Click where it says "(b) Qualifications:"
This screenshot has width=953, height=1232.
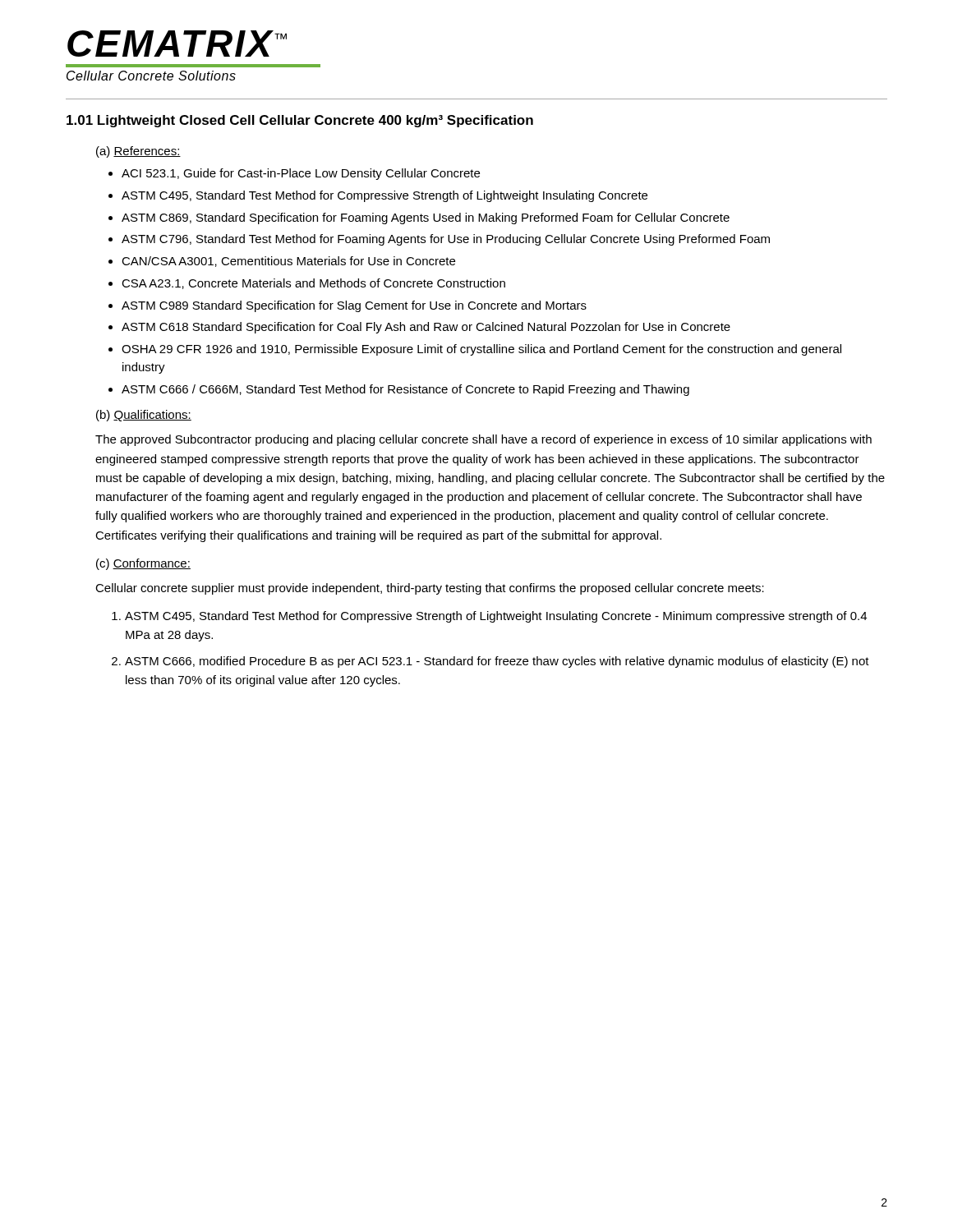pyautogui.click(x=143, y=415)
